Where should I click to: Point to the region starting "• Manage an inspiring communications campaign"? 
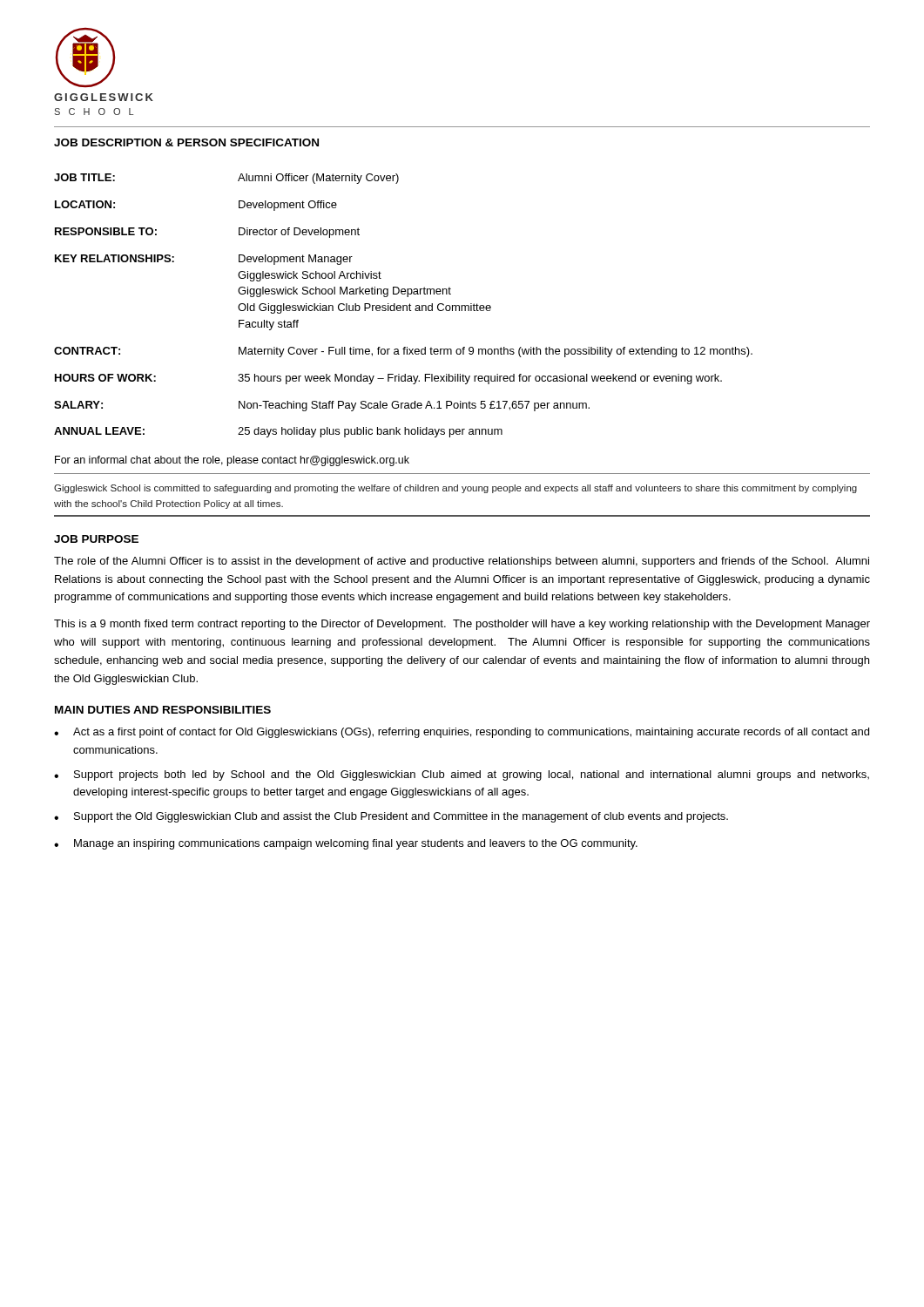point(462,845)
